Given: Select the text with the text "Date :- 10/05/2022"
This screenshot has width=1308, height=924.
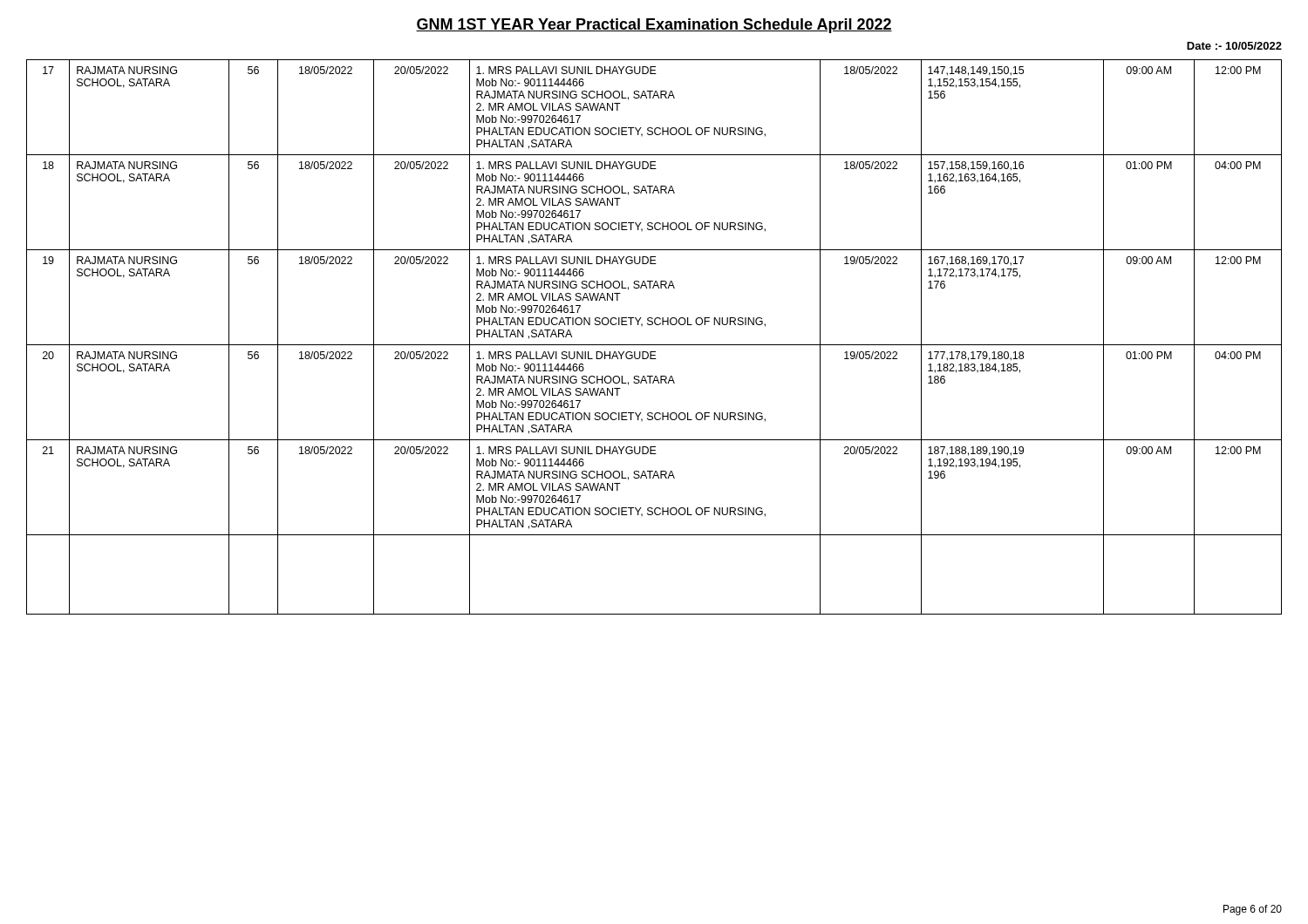Looking at the screenshot, I should tap(1234, 46).
